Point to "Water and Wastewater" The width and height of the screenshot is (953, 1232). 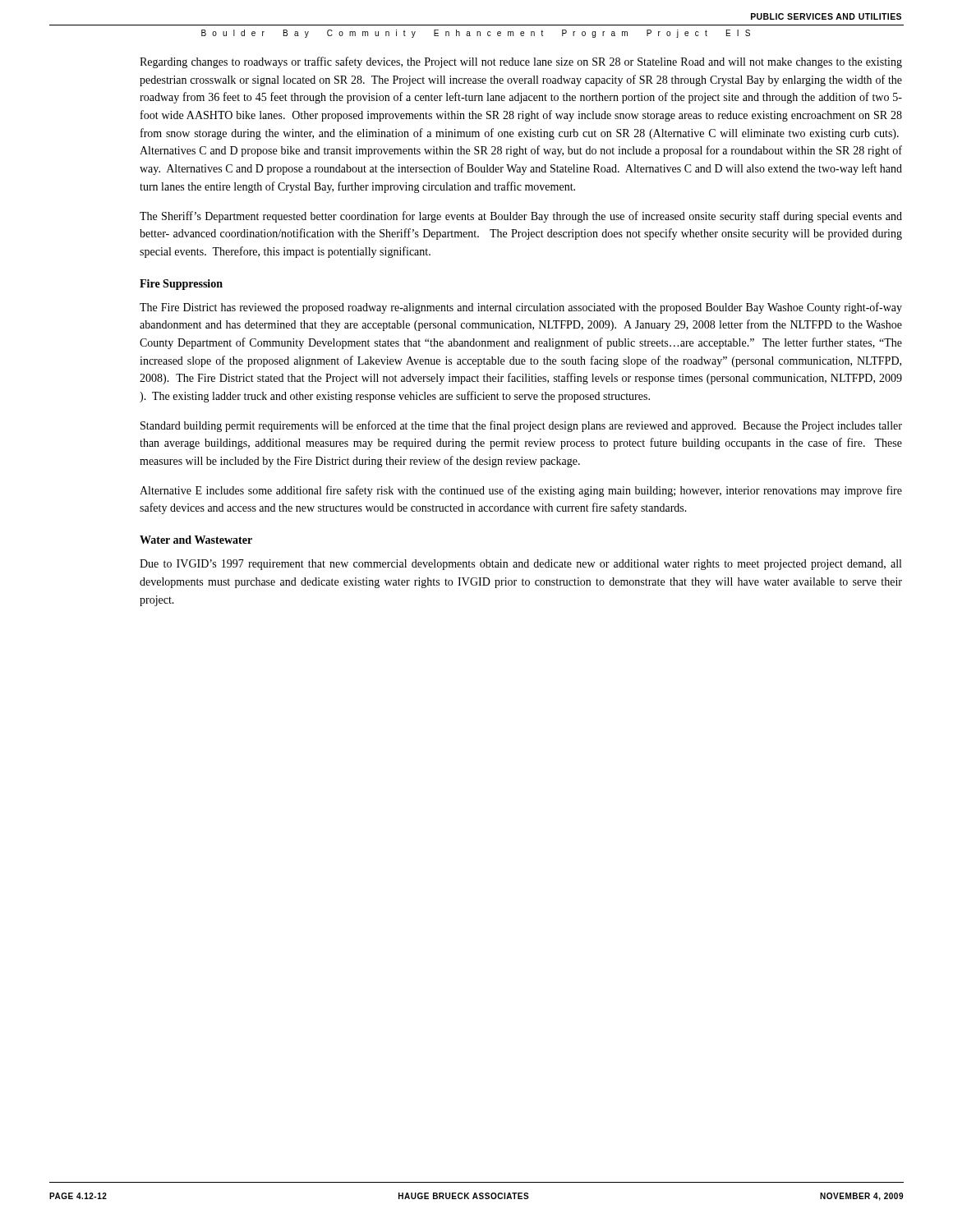196,540
